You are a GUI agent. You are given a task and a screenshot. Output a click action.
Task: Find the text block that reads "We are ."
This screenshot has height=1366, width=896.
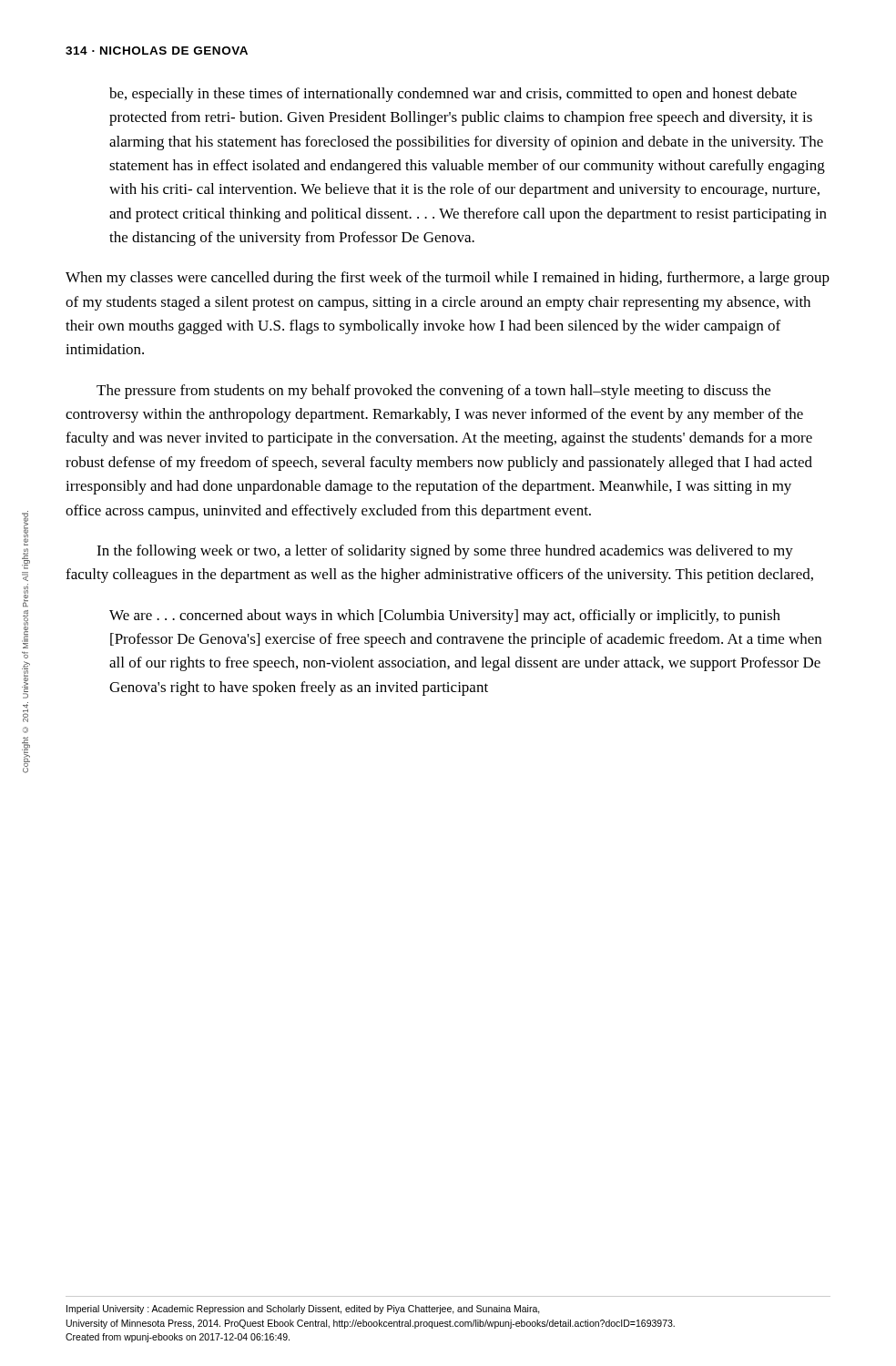click(466, 651)
